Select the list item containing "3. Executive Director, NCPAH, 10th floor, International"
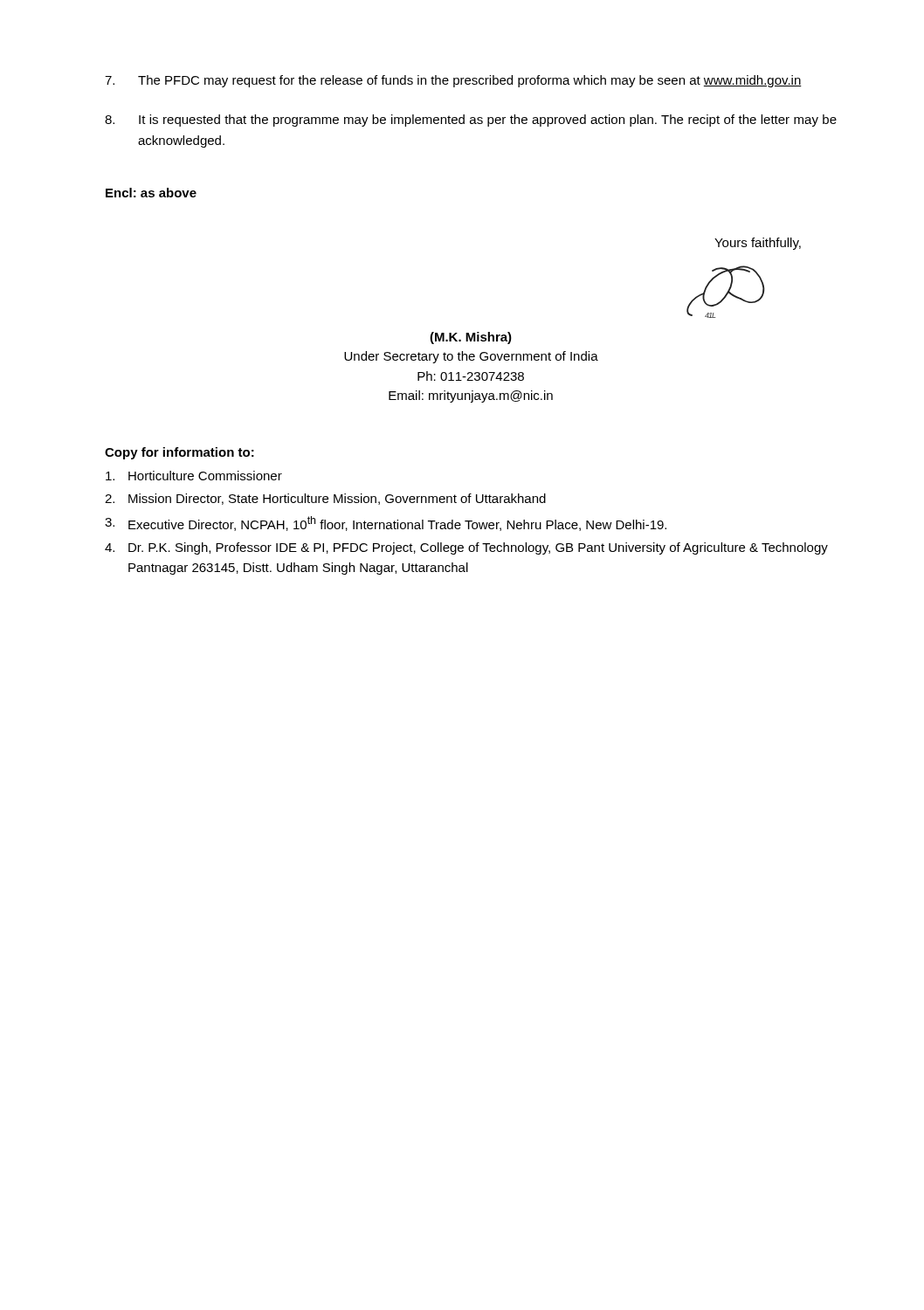 [x=471, y=524]
